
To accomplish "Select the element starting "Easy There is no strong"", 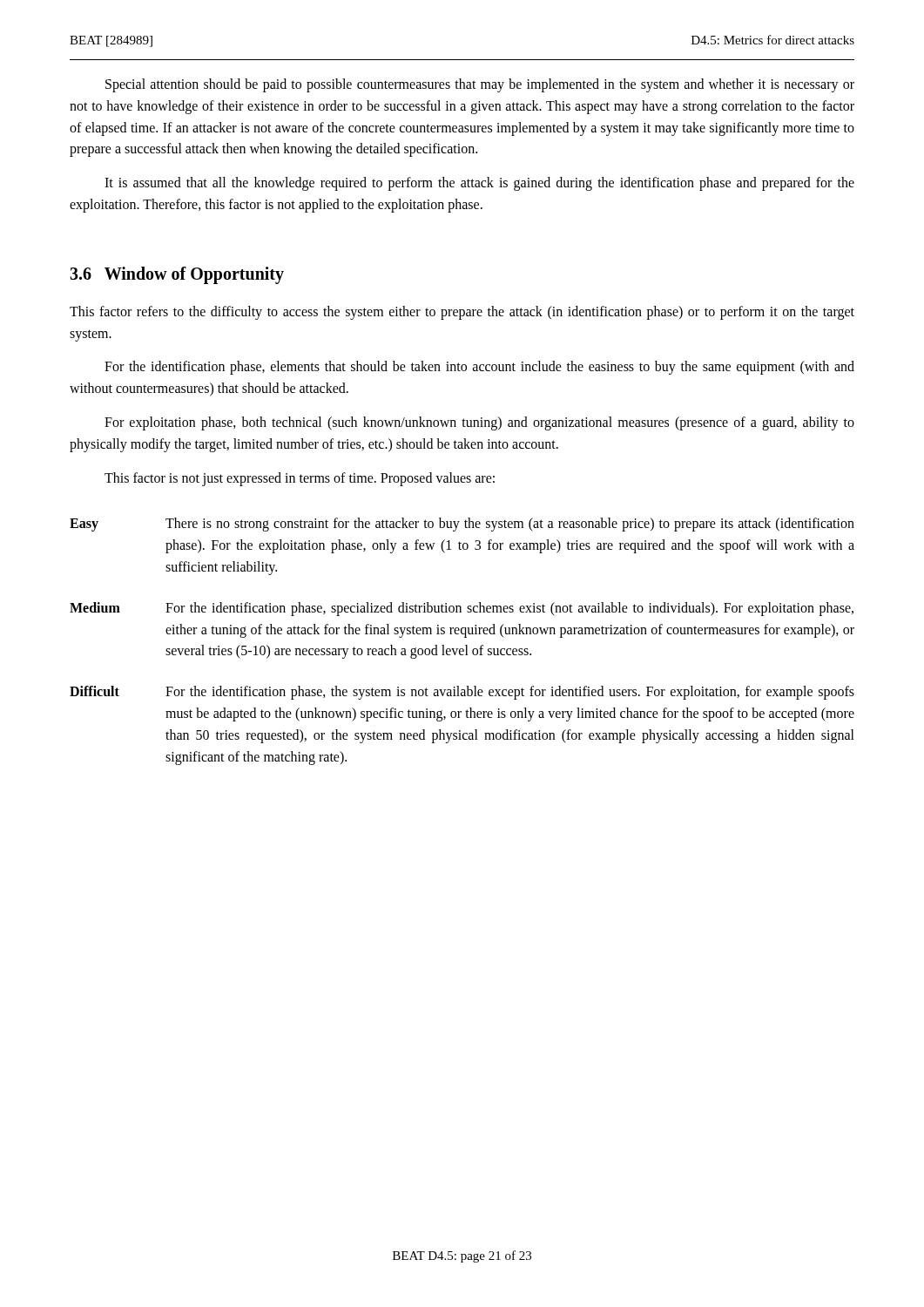I will (462, 546).
